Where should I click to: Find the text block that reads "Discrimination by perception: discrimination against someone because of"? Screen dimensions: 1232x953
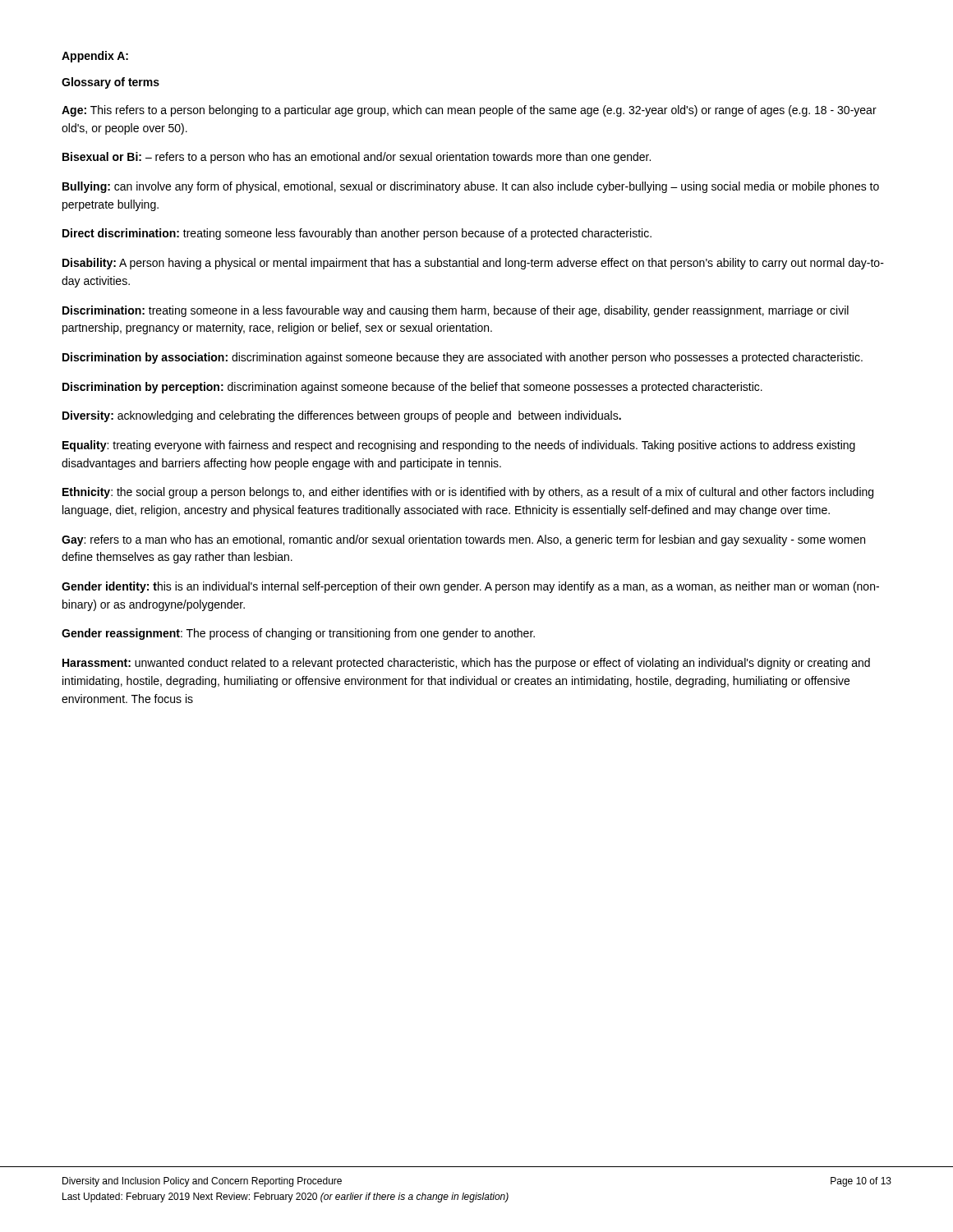coord(412,386)
